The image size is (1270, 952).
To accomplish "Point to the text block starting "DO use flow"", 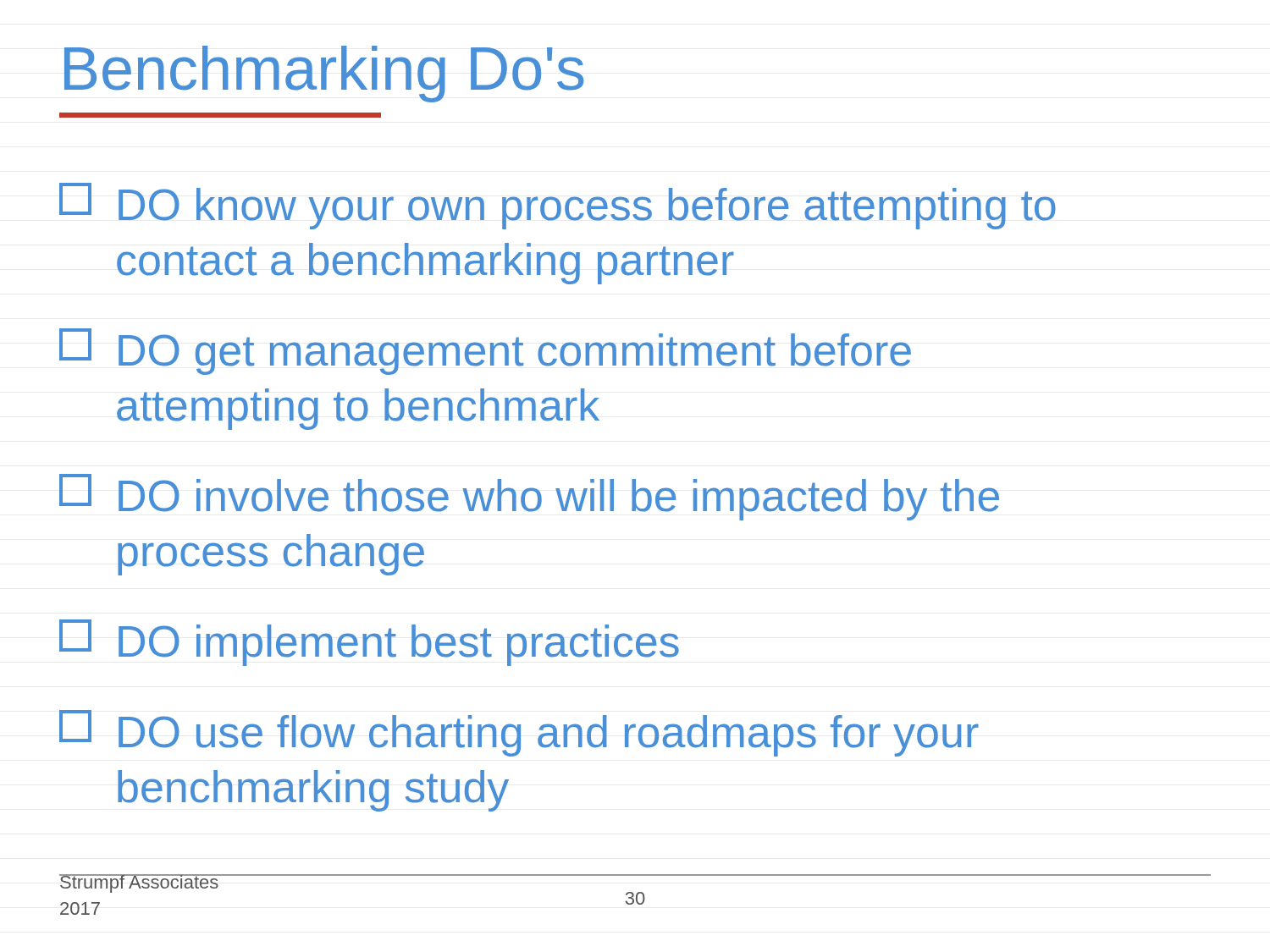I will tap(635, 760).
